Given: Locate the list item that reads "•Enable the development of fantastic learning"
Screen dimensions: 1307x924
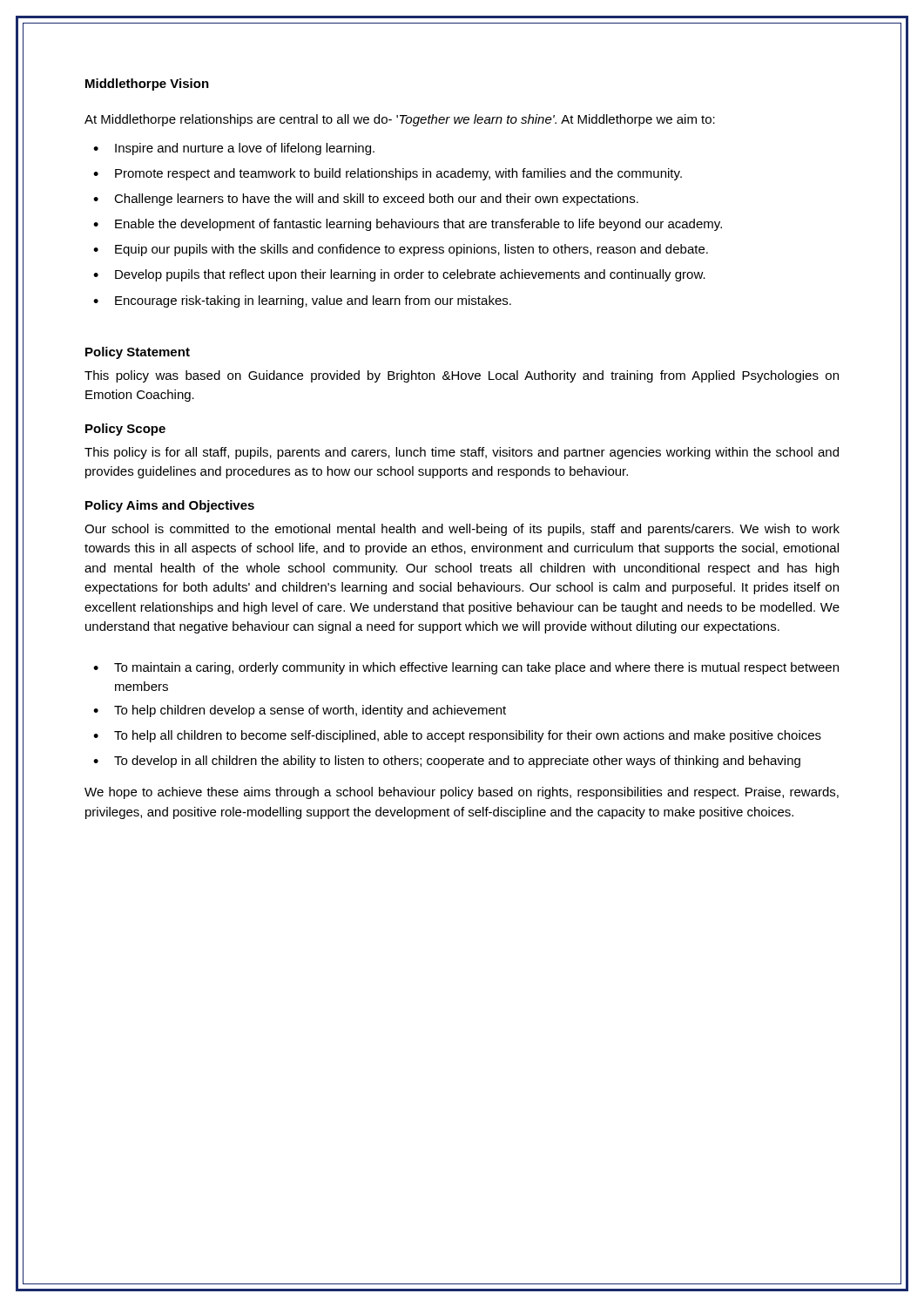Looking at the screenshot, I should point(466,225).
